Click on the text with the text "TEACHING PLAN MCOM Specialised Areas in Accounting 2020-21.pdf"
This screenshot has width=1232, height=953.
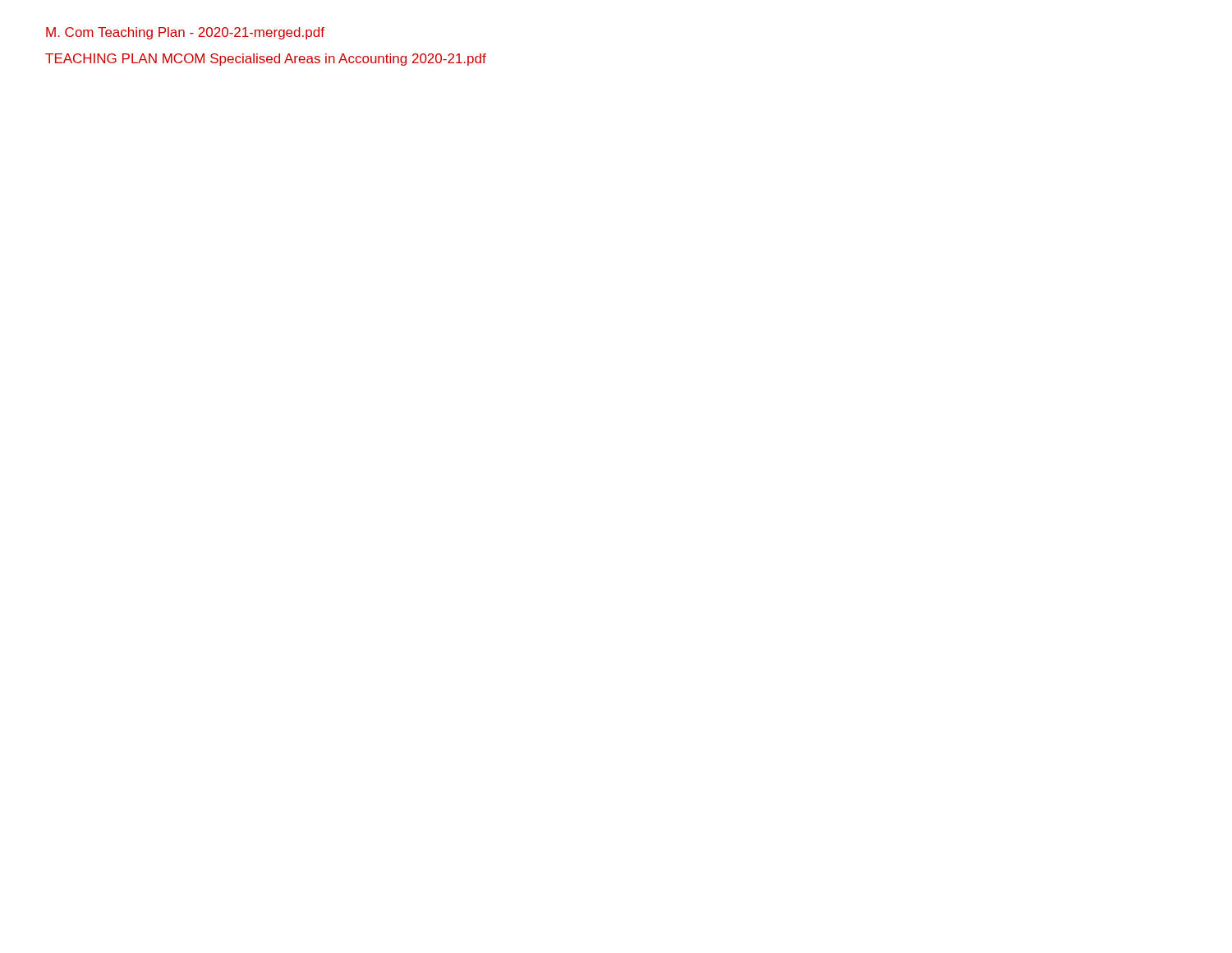click(266, 59)
